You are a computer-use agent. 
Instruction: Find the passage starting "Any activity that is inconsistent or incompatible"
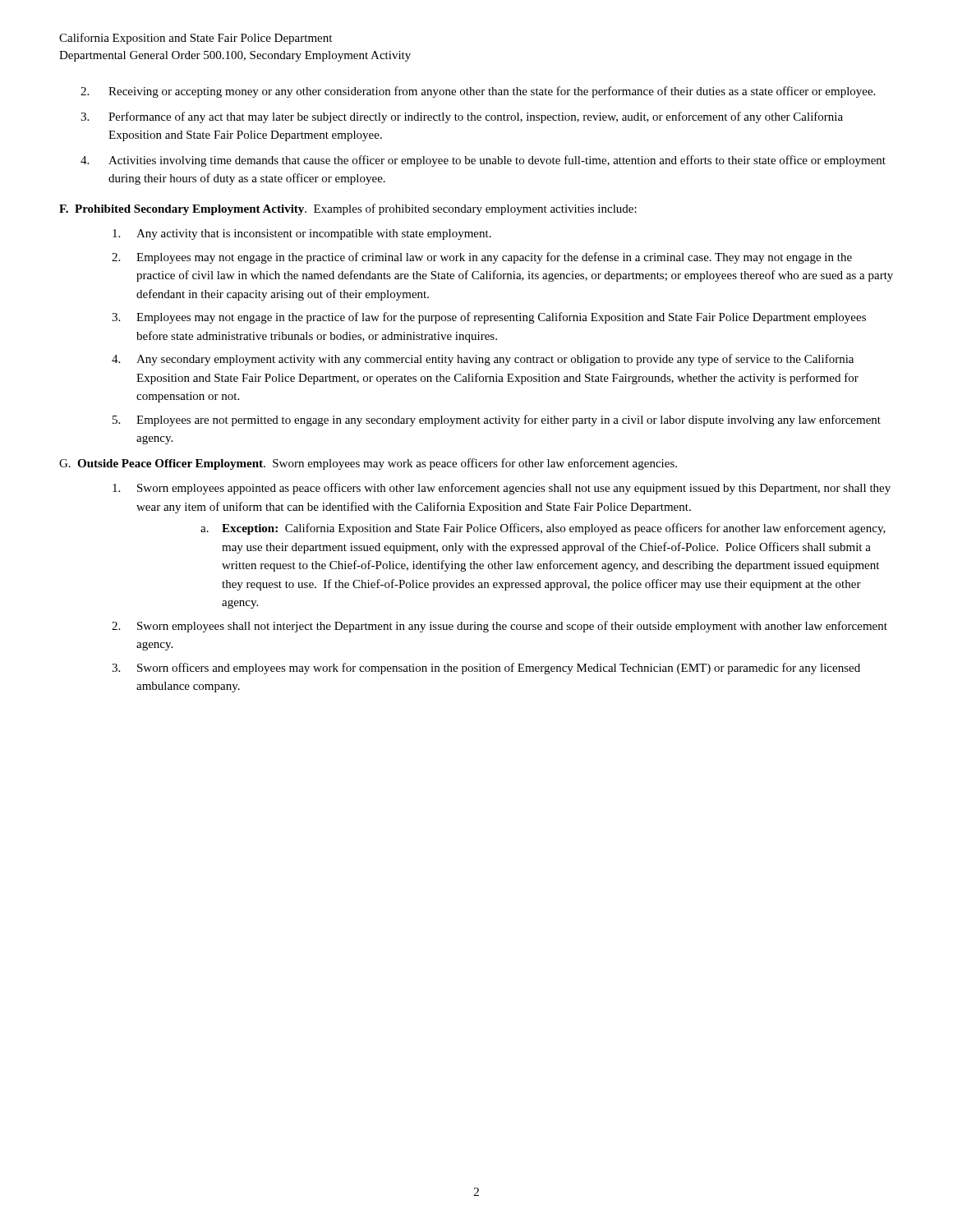(314, 233)
